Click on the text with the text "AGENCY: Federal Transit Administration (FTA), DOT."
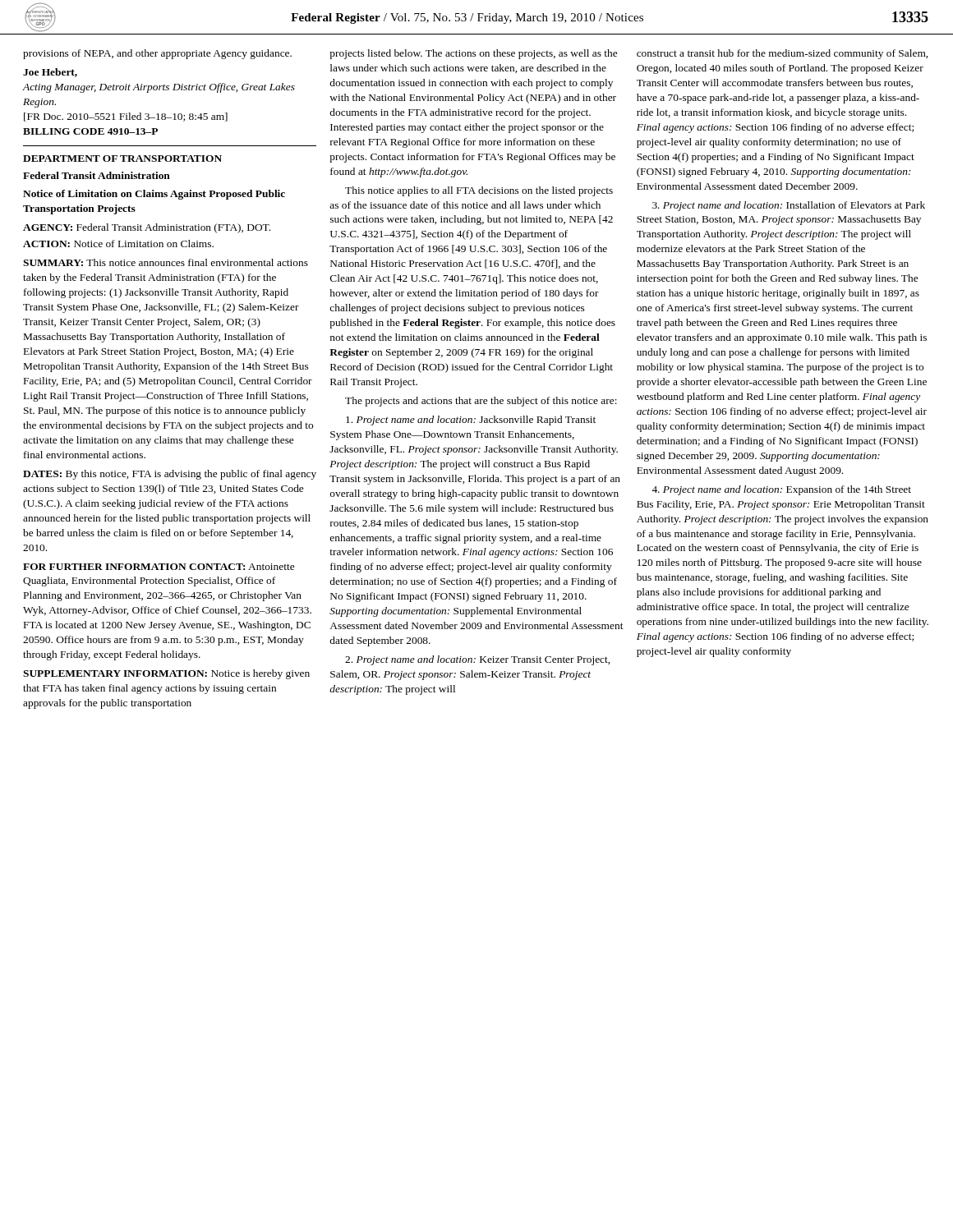This screenshot has height=1232, width=953. coord(147,227)
